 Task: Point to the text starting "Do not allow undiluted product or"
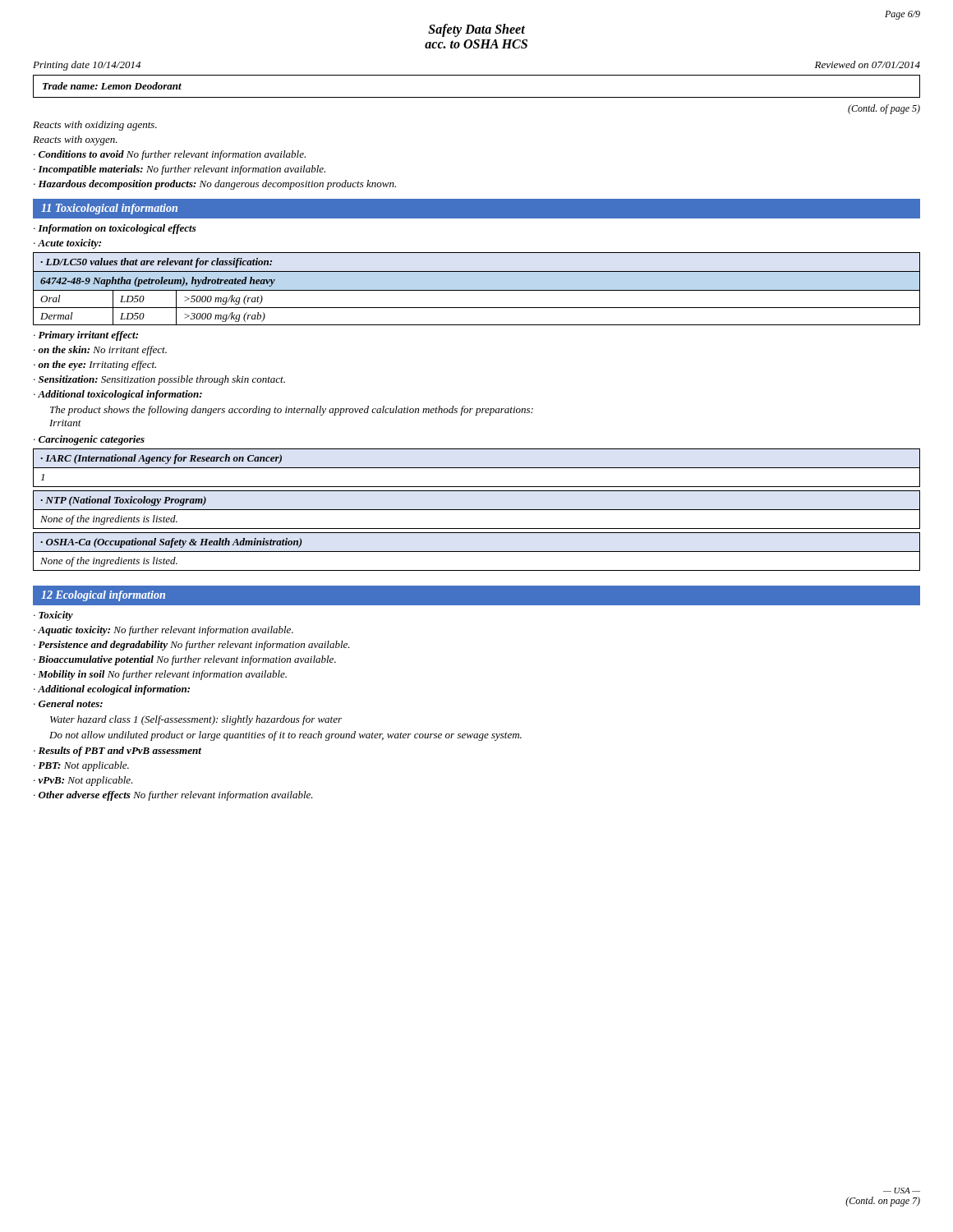tap(286, 735)
